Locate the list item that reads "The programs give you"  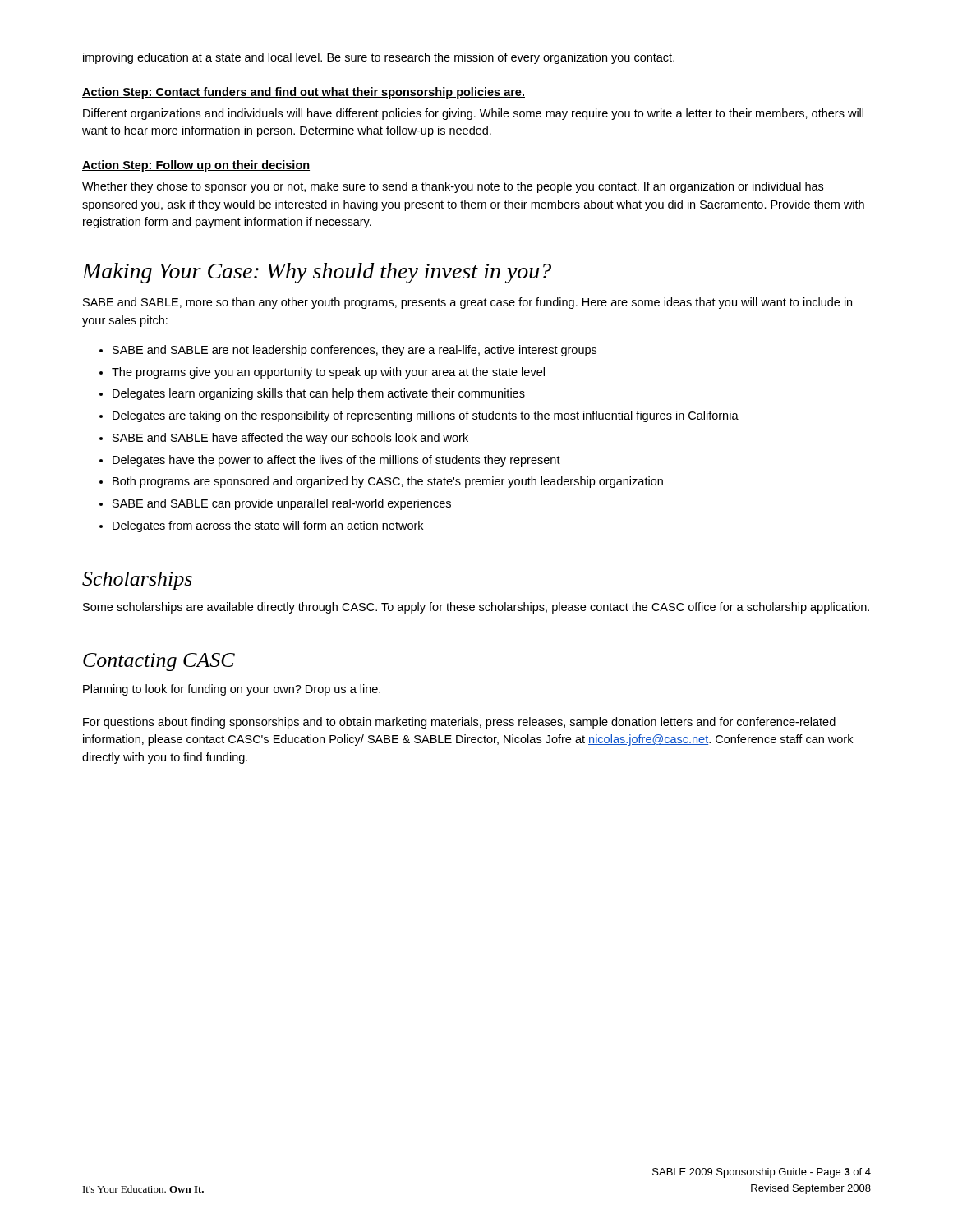coord(329,372)
